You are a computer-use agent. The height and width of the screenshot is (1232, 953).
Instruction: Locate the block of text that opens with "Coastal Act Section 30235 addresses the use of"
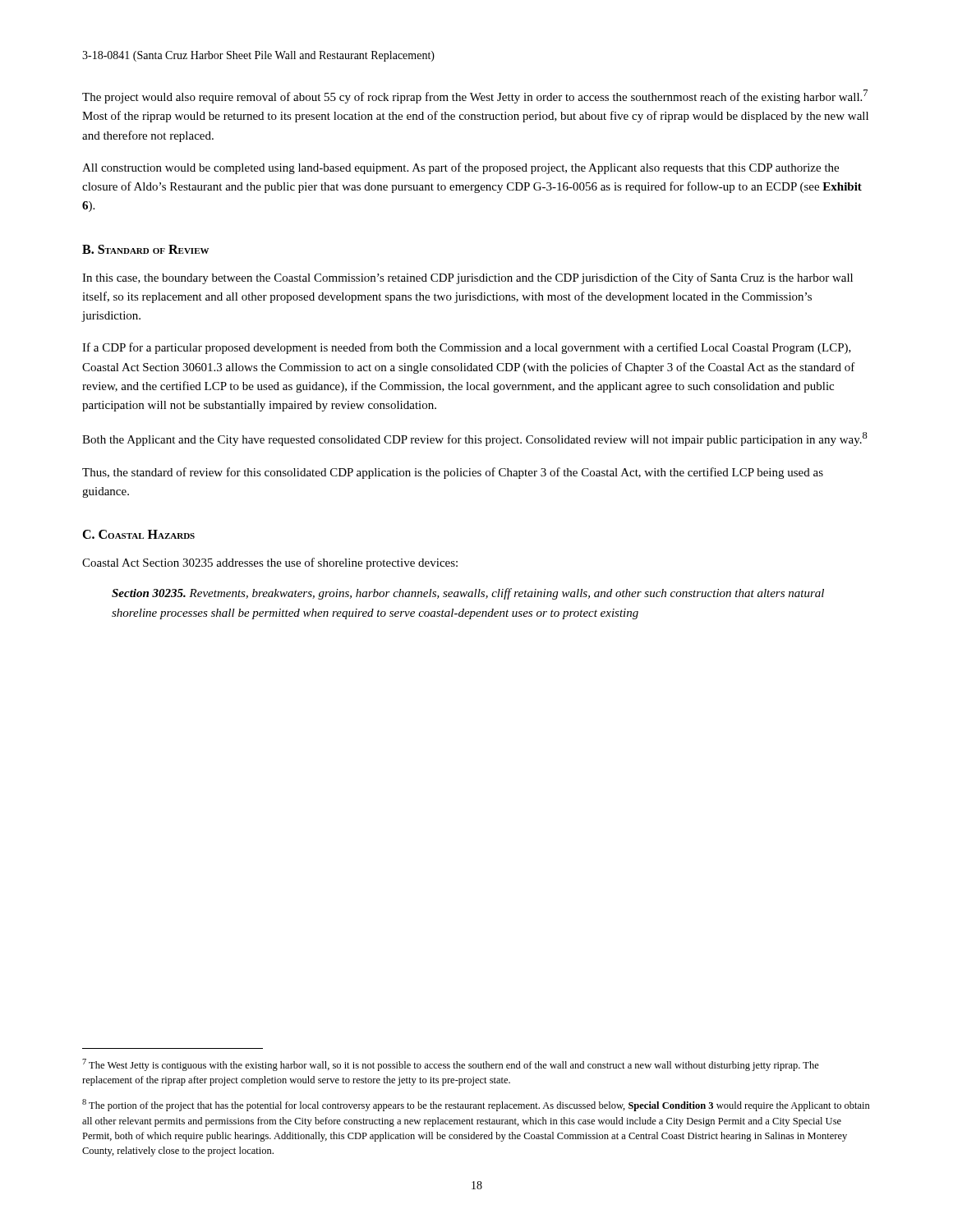click(x=270, y=563)
